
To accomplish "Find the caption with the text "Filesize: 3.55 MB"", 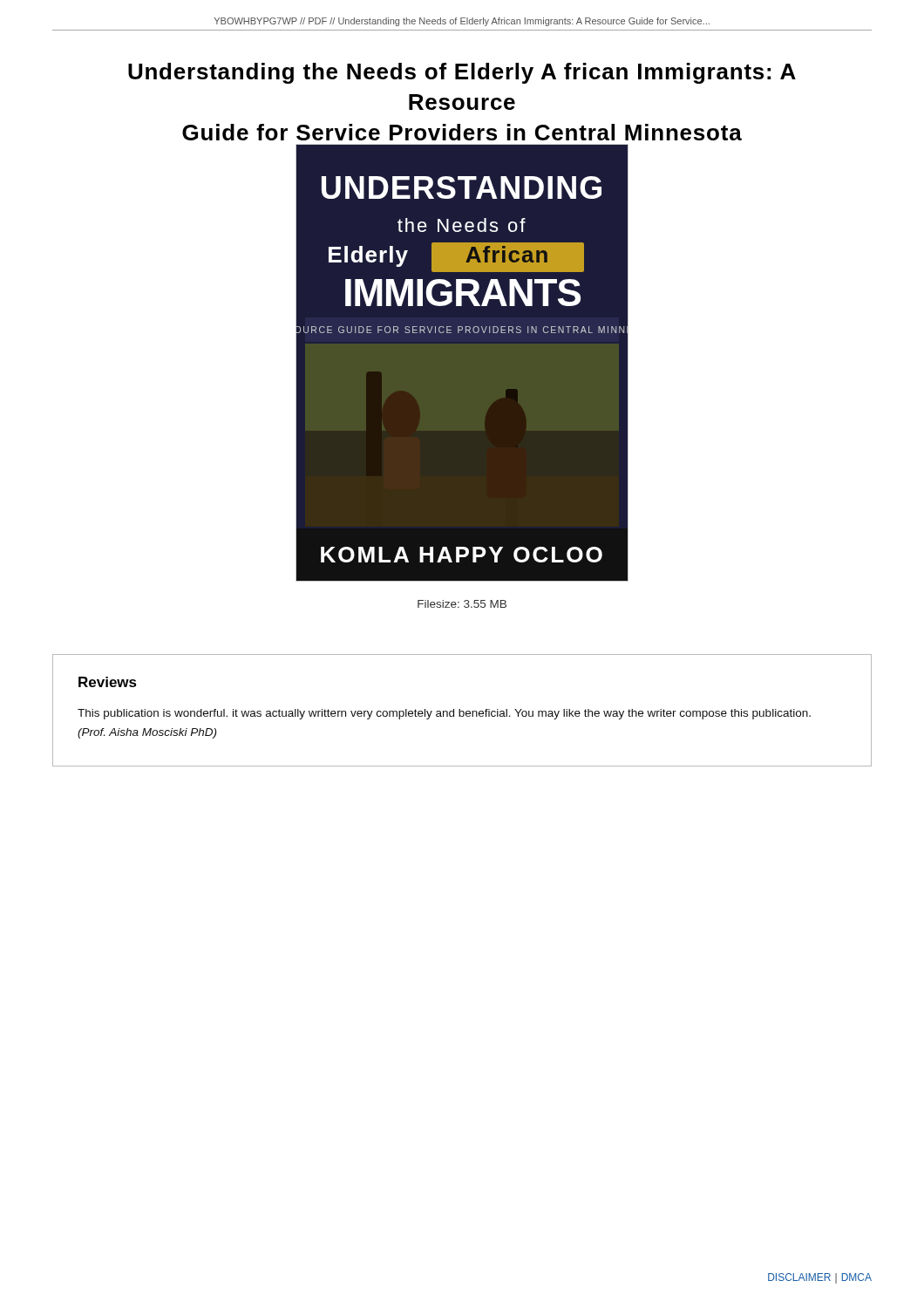I will pyautogui.click(x=462, y=604).
